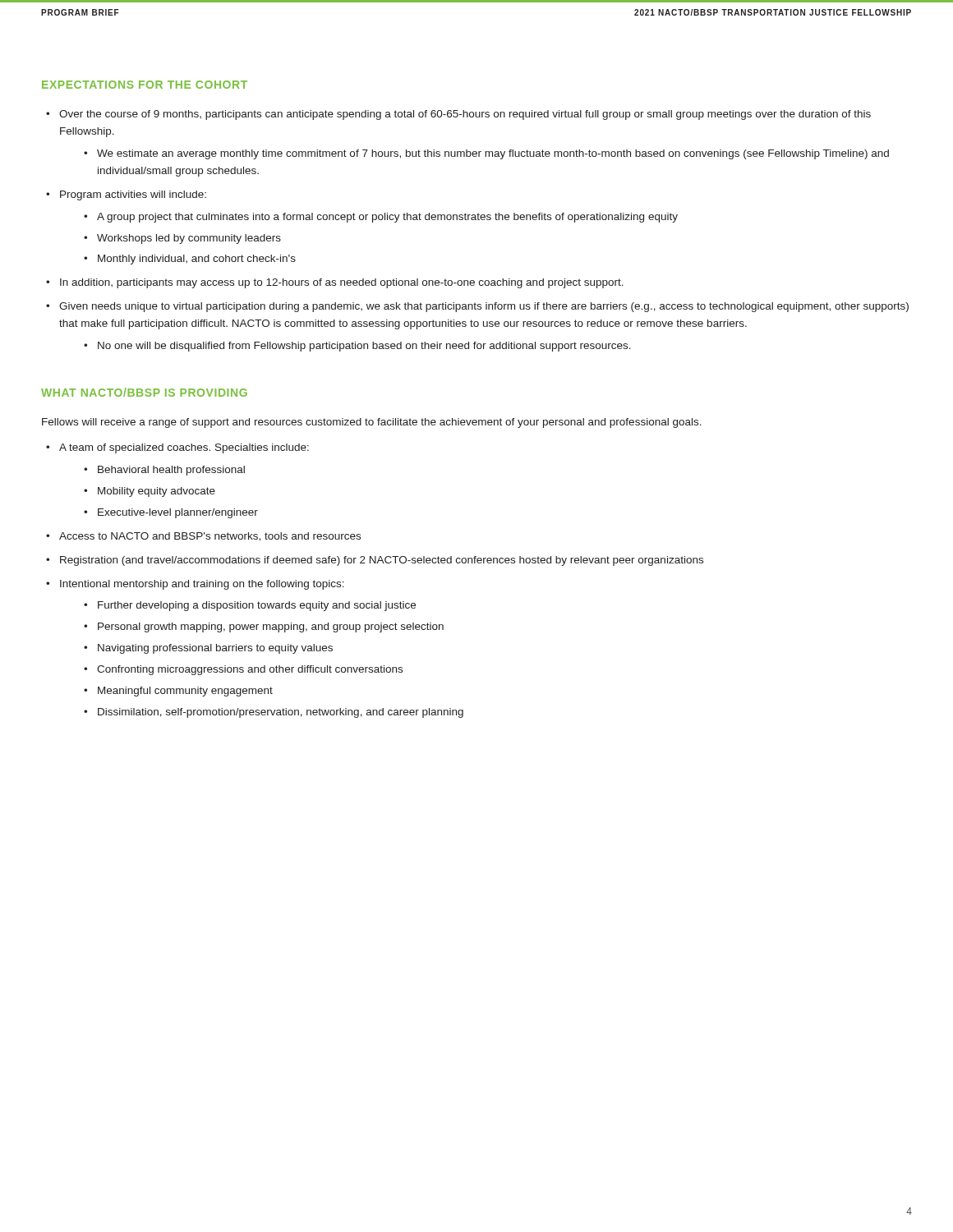Click on the list item that reads "Workshops led by community leaders"
The height and width of the screenshot is (1232, 953).
click(189, 237)
